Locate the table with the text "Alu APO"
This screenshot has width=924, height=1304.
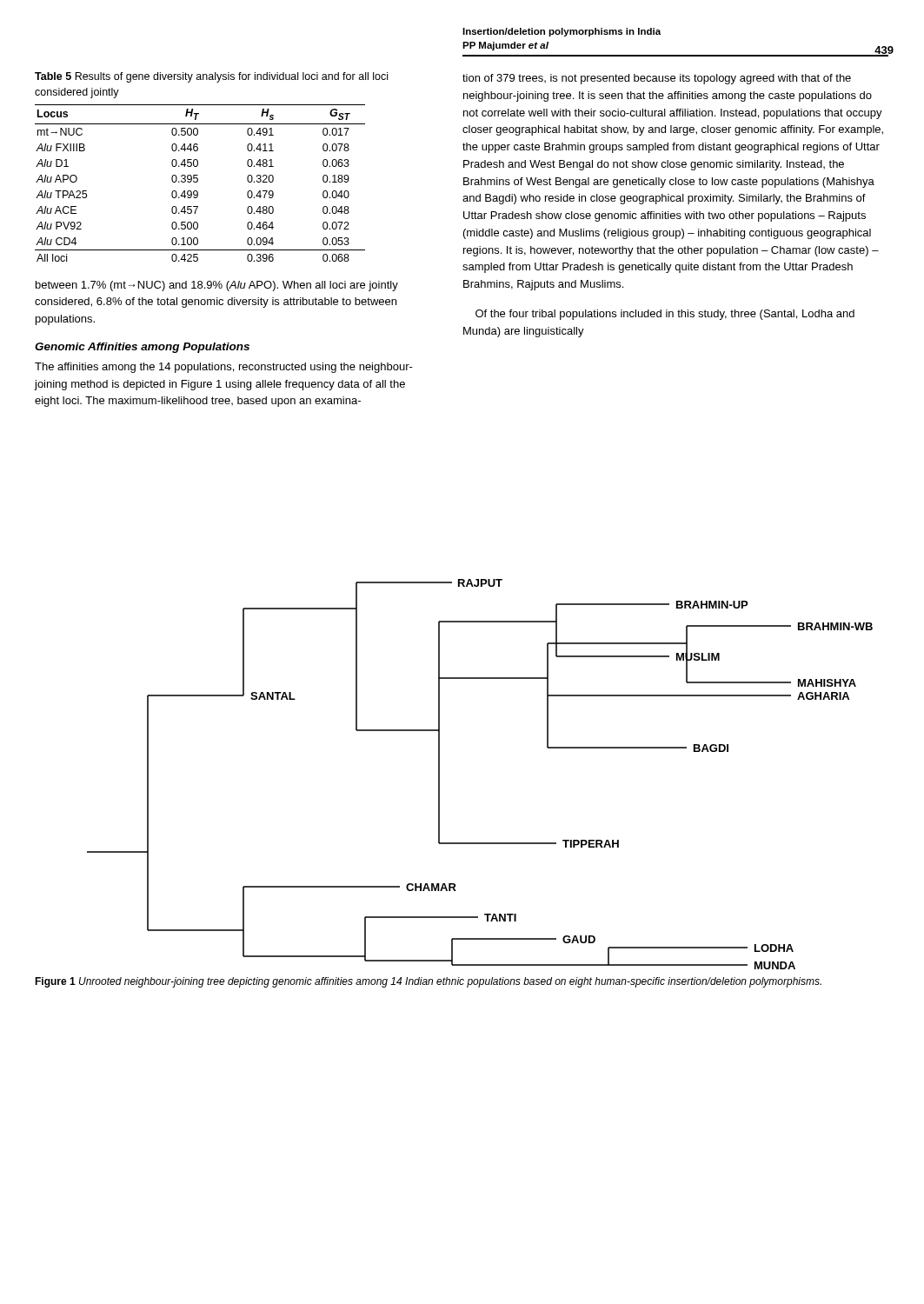click(x=226, y=185)
